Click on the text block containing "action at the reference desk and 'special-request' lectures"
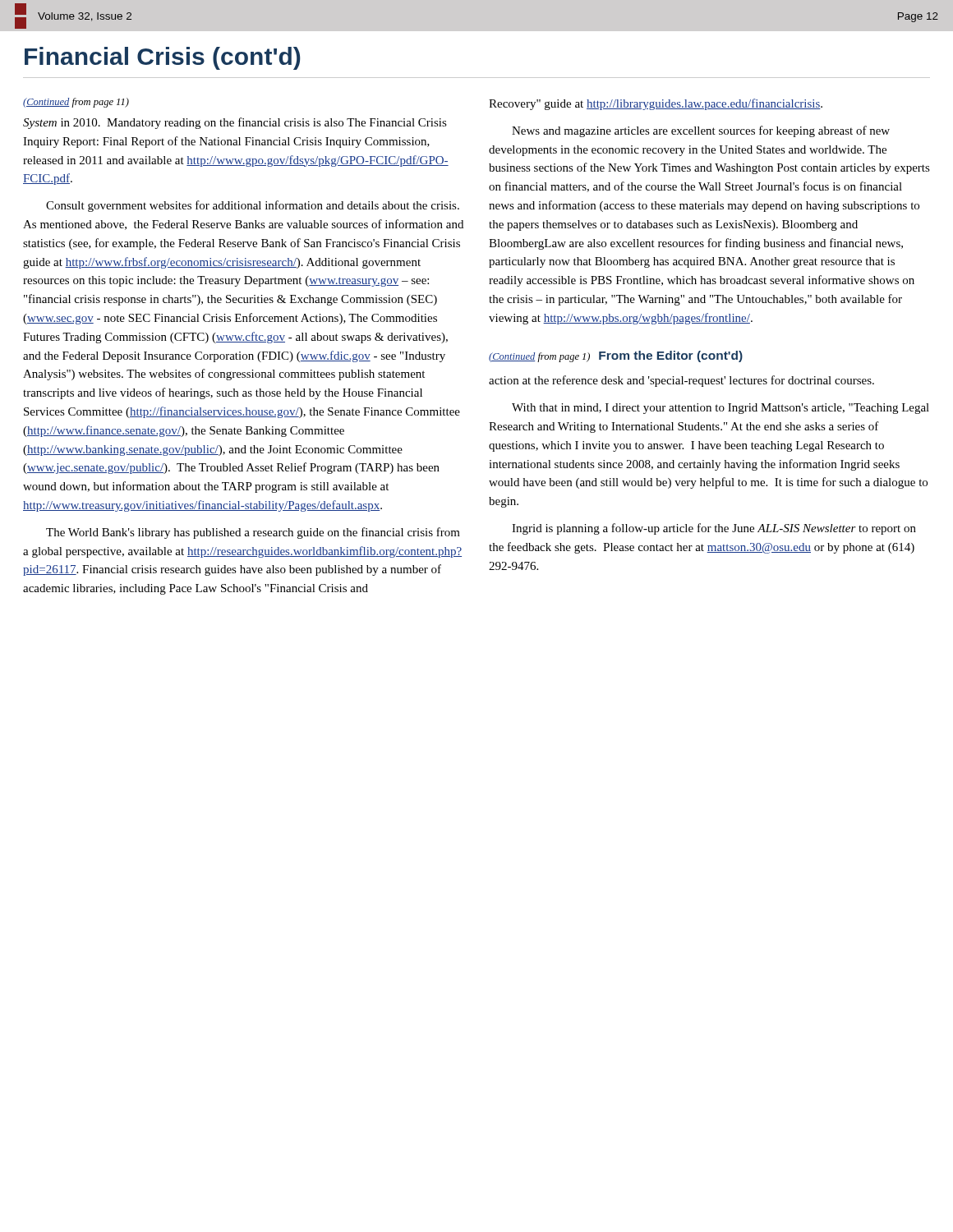Screen dimensions: 1232x953 [x=709, y=473]
